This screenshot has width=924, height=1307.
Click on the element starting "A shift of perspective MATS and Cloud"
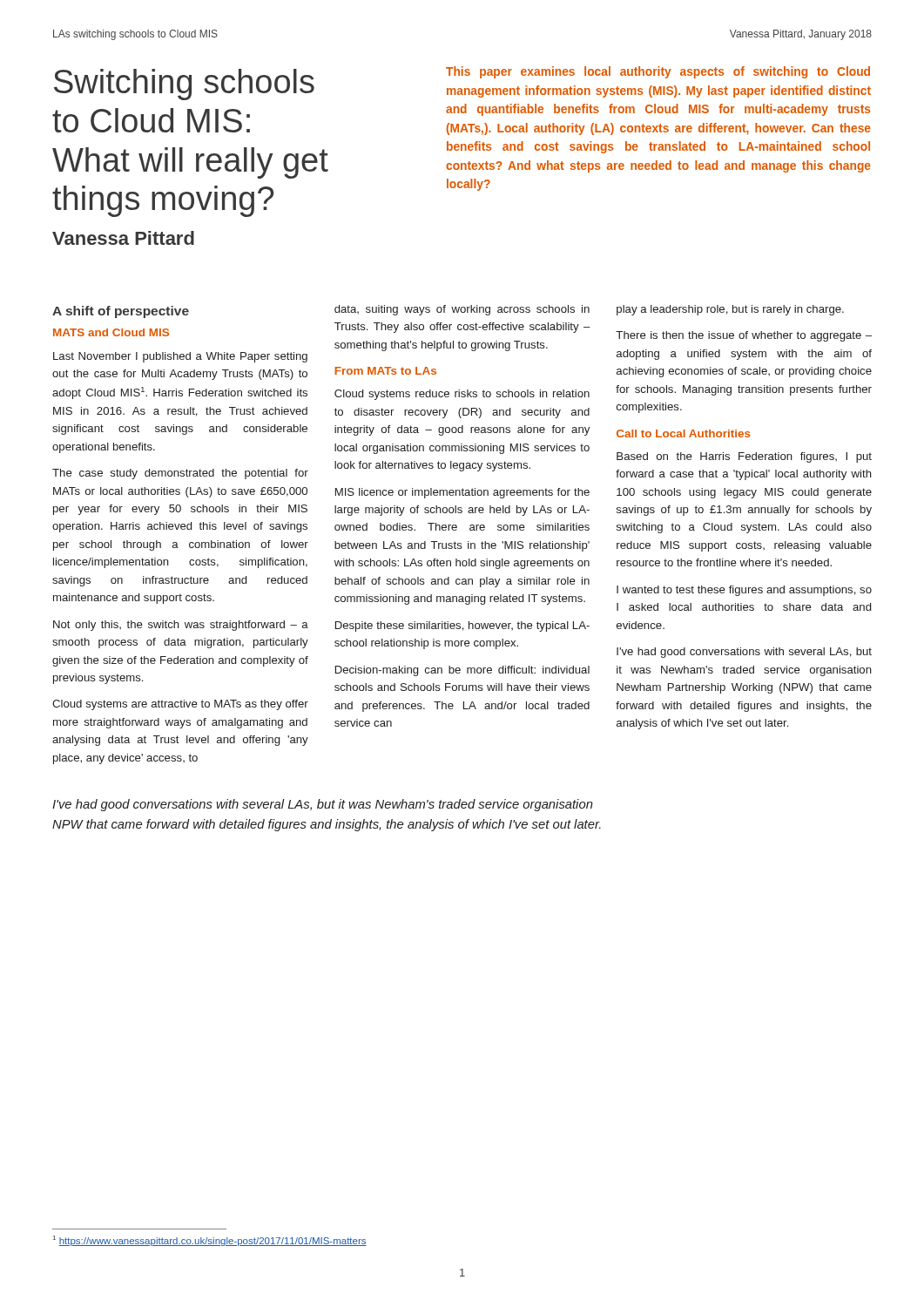(180, 534)
